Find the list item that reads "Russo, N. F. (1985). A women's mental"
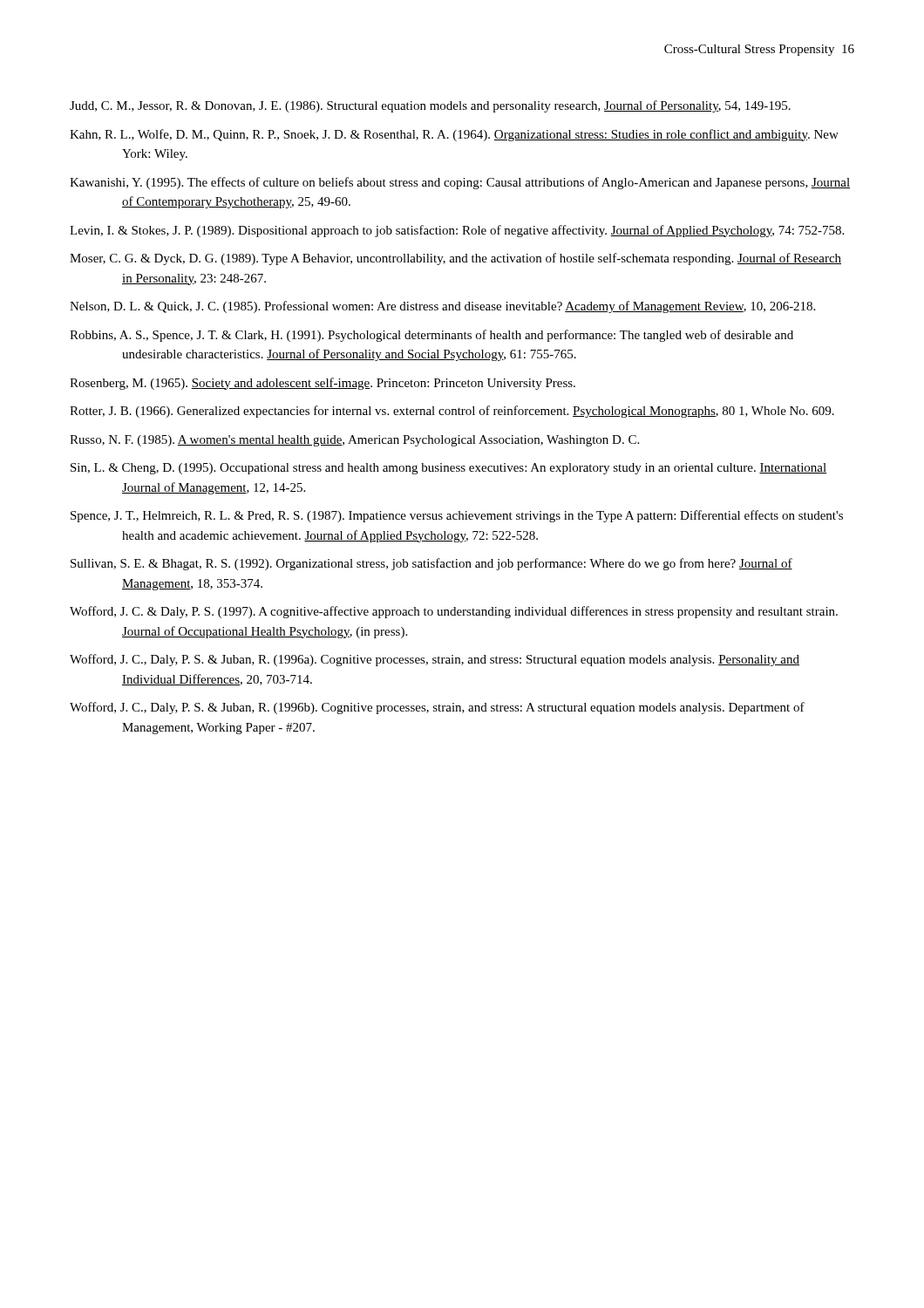The image size is (924, 1308). click(355, 439)
